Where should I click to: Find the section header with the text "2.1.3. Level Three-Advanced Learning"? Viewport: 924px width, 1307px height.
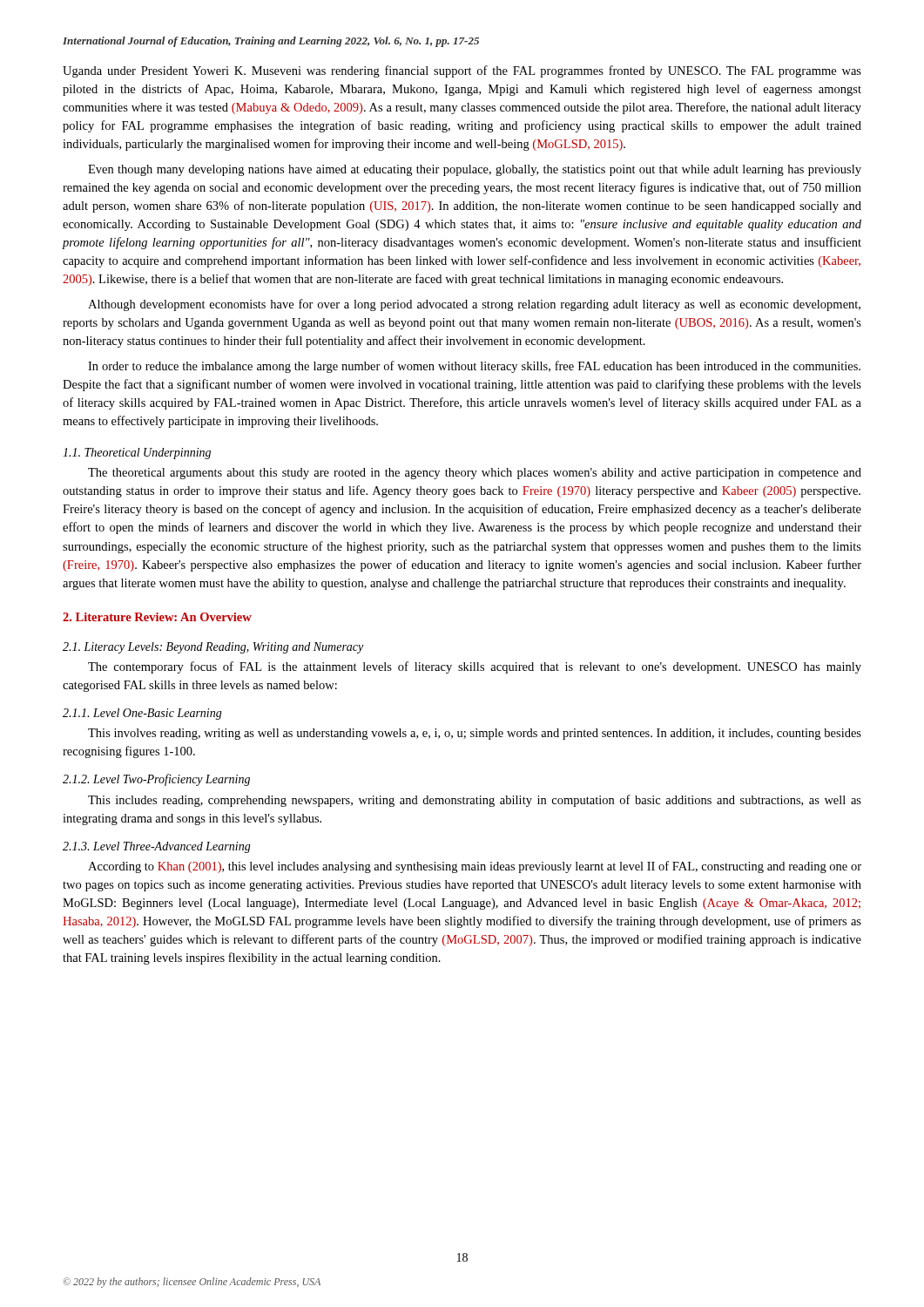(x=157, y=847)
